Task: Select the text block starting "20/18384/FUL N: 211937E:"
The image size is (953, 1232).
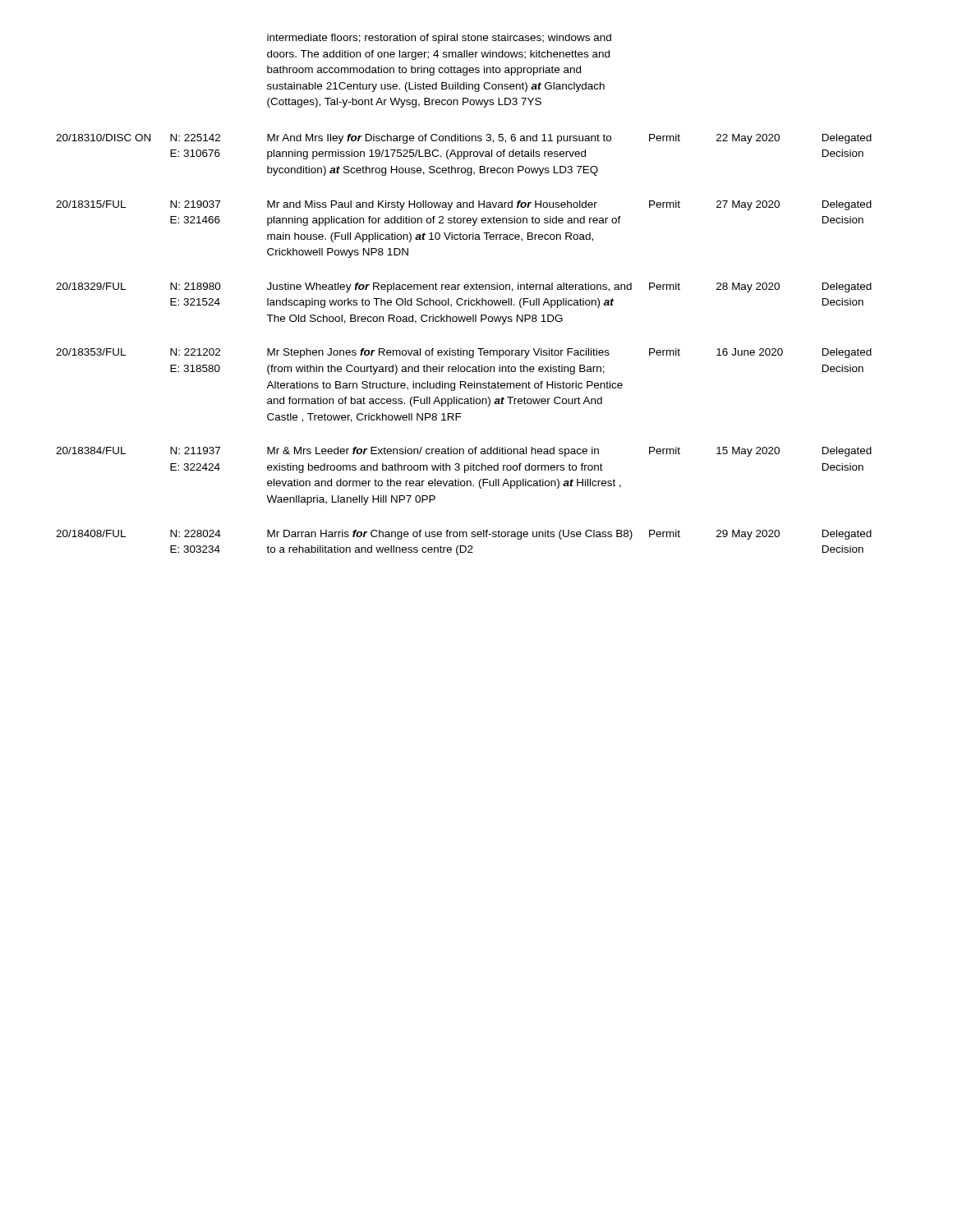Action: point(485,469)
